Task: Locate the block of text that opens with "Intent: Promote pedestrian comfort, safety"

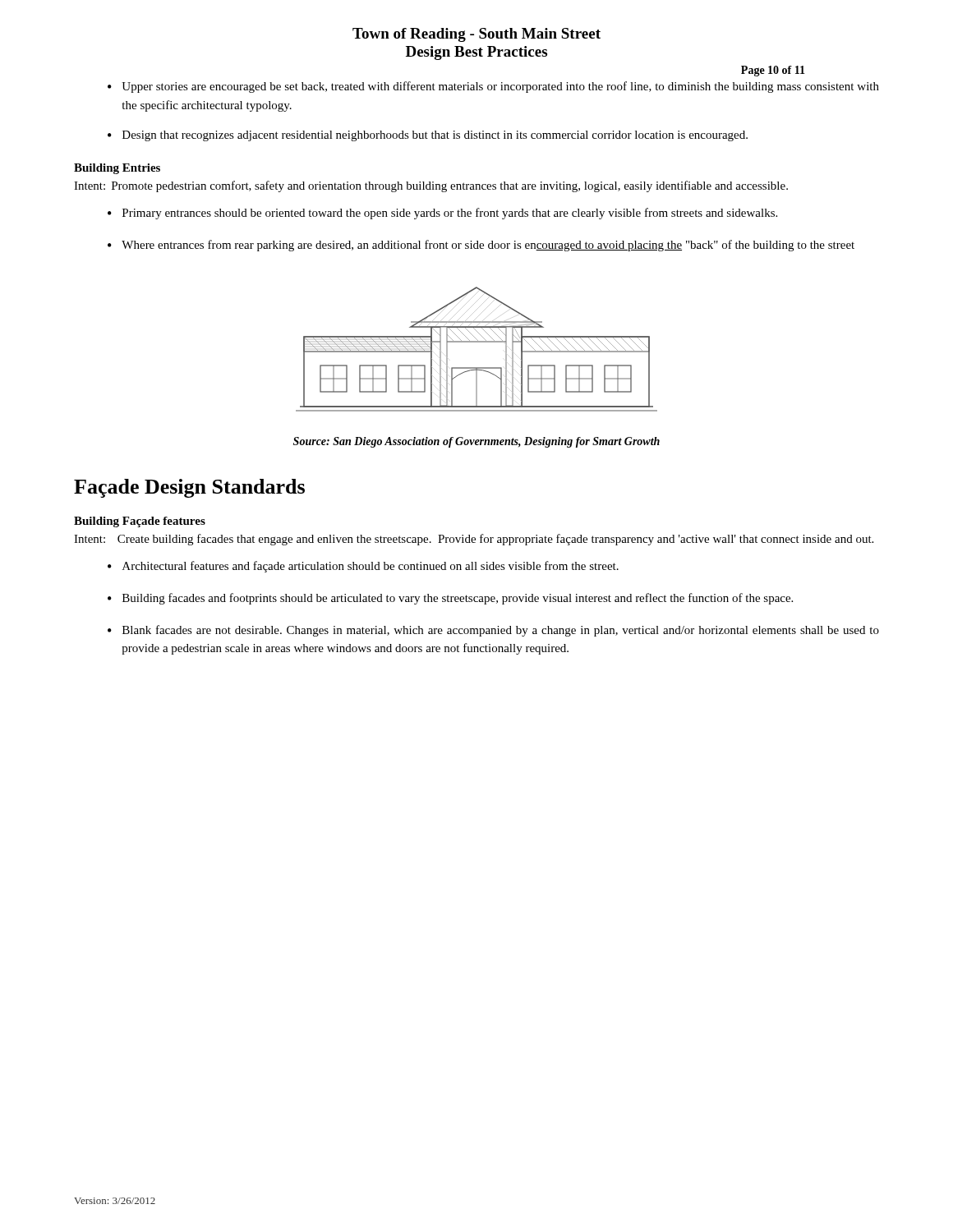Action: point(476,186)
